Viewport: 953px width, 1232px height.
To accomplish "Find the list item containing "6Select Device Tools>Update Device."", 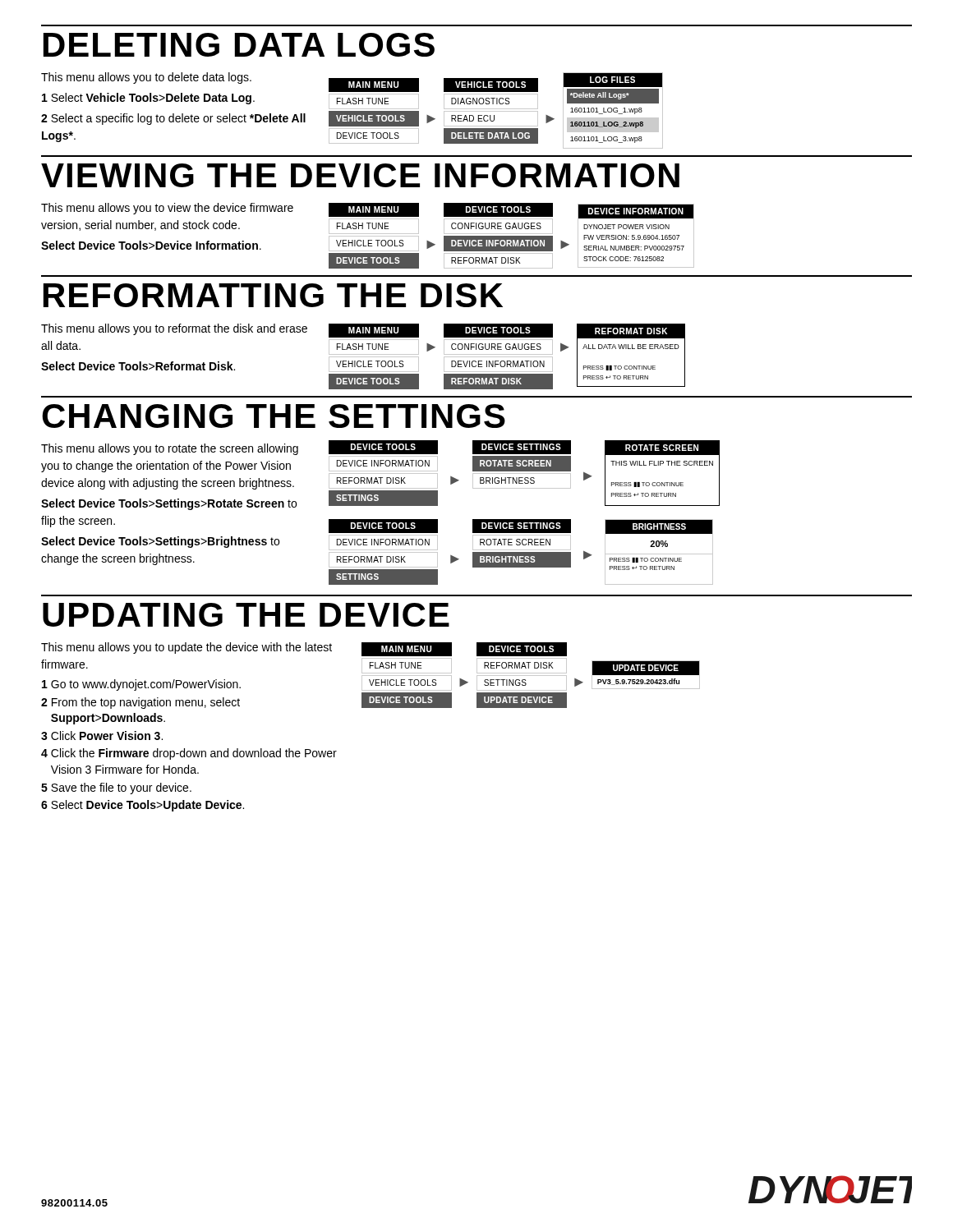I will (143, 806).
